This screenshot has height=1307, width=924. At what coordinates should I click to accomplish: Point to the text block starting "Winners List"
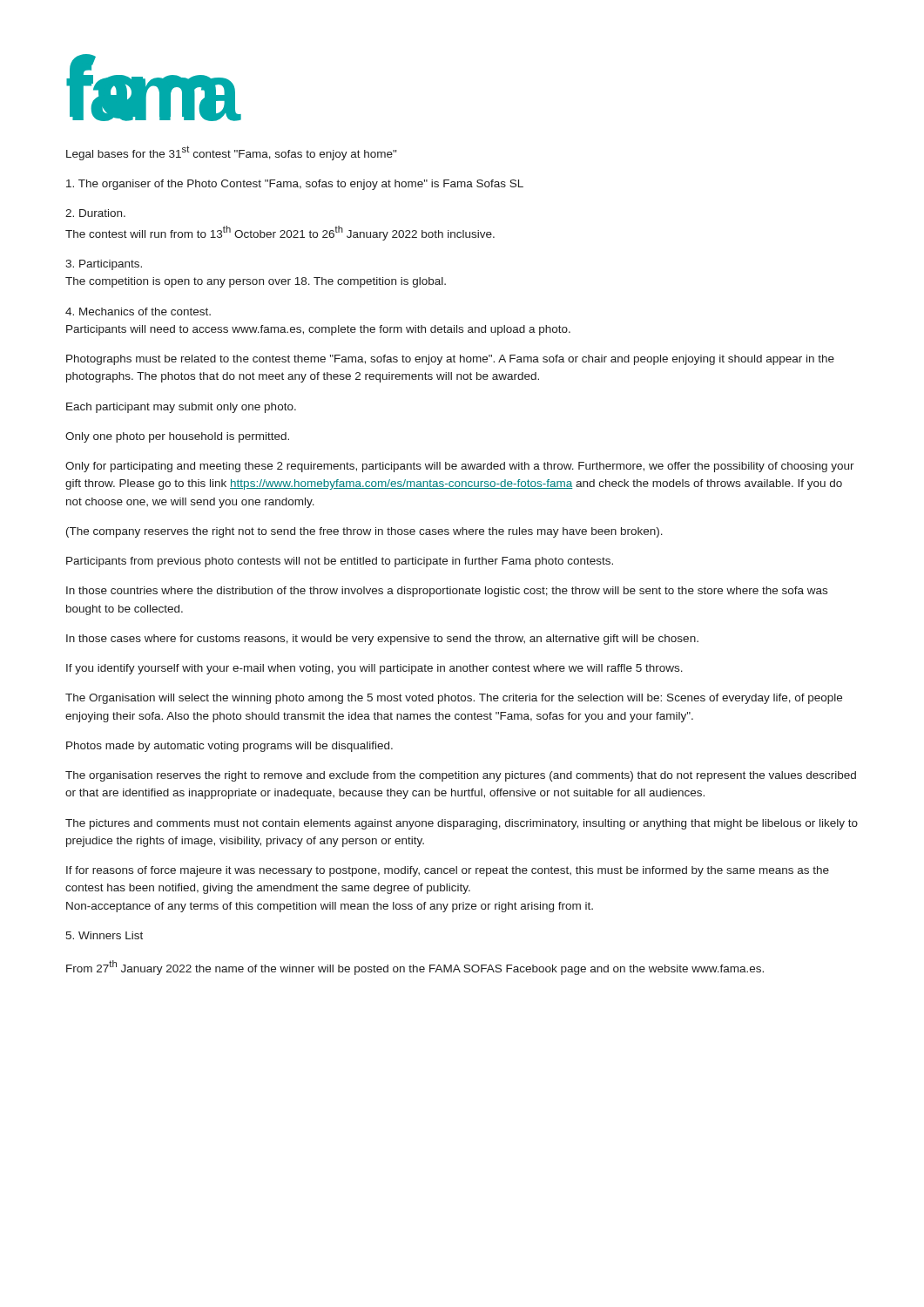pos(104,935)
